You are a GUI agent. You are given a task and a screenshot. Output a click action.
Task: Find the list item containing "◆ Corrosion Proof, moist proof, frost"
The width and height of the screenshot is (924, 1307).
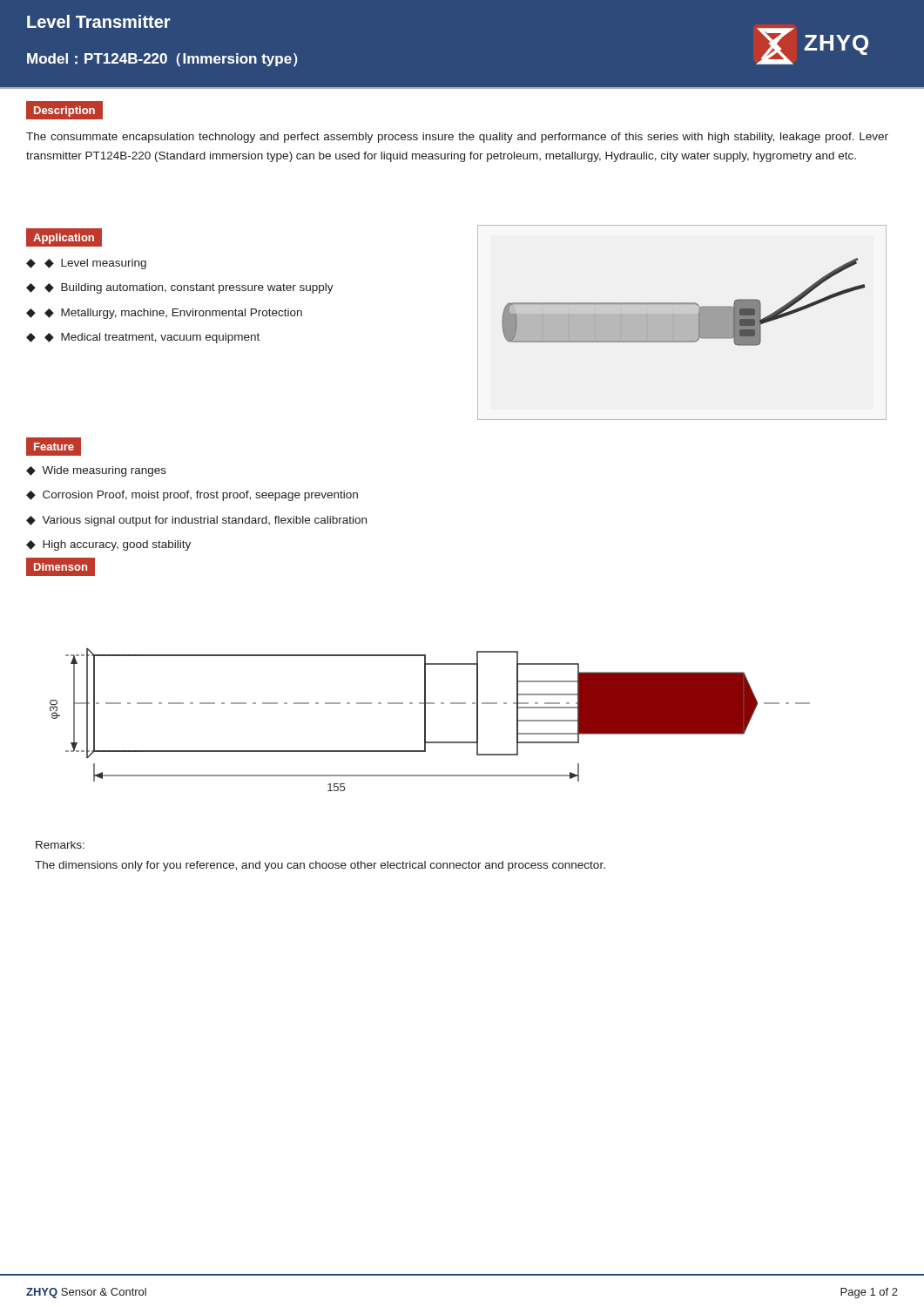tap(192, 495)
